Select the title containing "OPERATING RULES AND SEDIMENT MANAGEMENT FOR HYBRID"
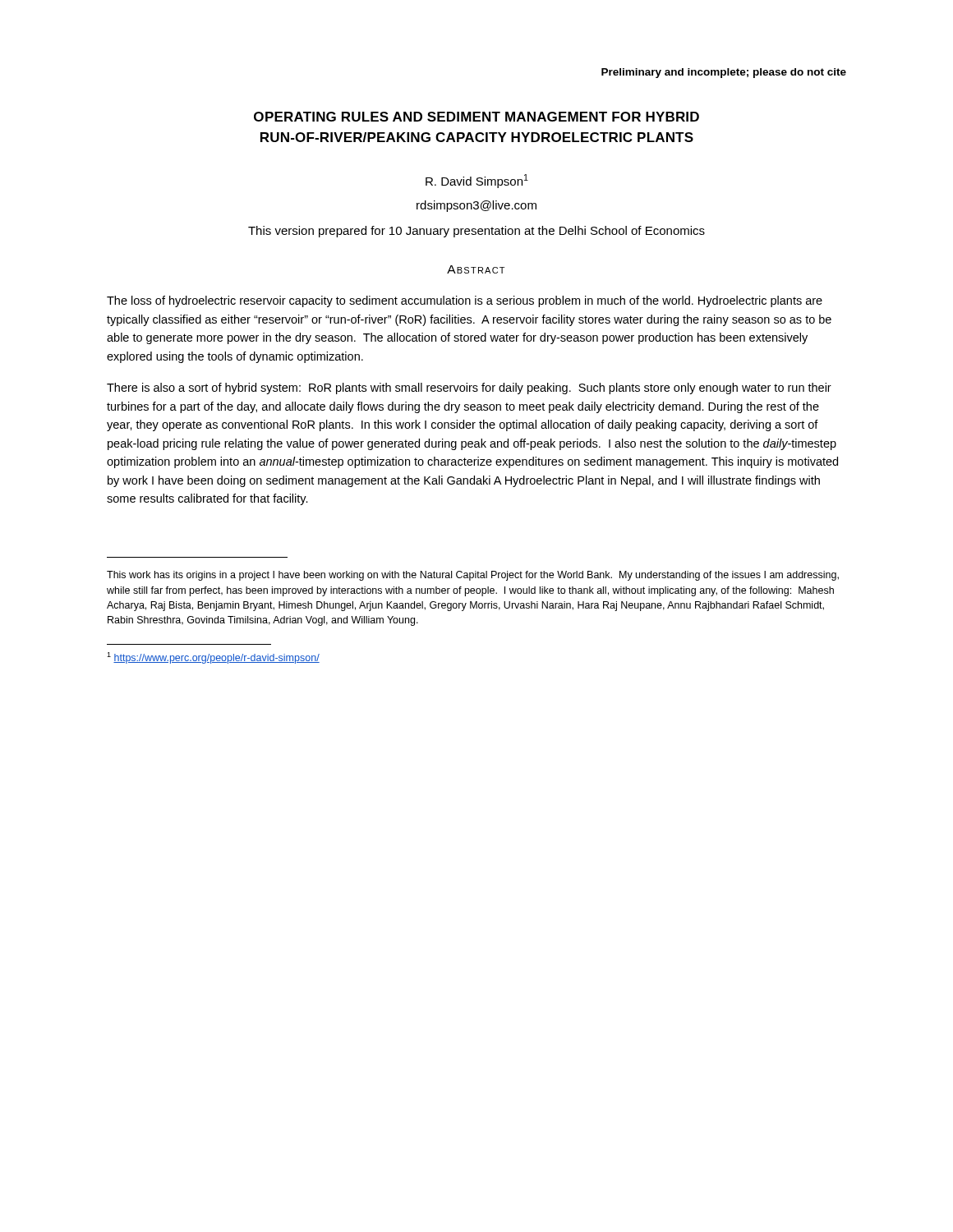 pyautogui.click(x=476, y=127)
